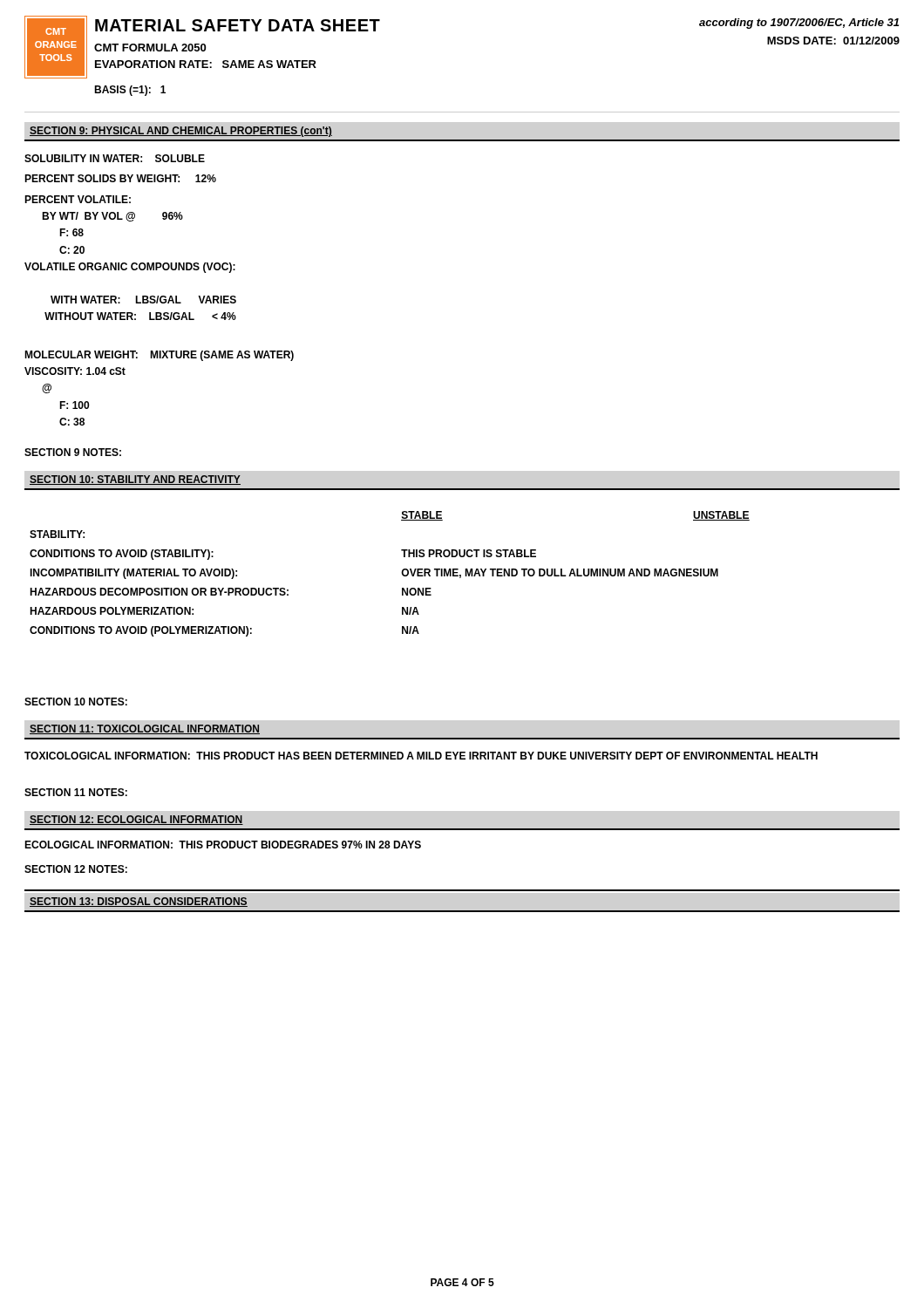Navigate to the block starting "SECTION 11 NOTES:"
This screenshot has height=1308, width=924.
[76, 793]
